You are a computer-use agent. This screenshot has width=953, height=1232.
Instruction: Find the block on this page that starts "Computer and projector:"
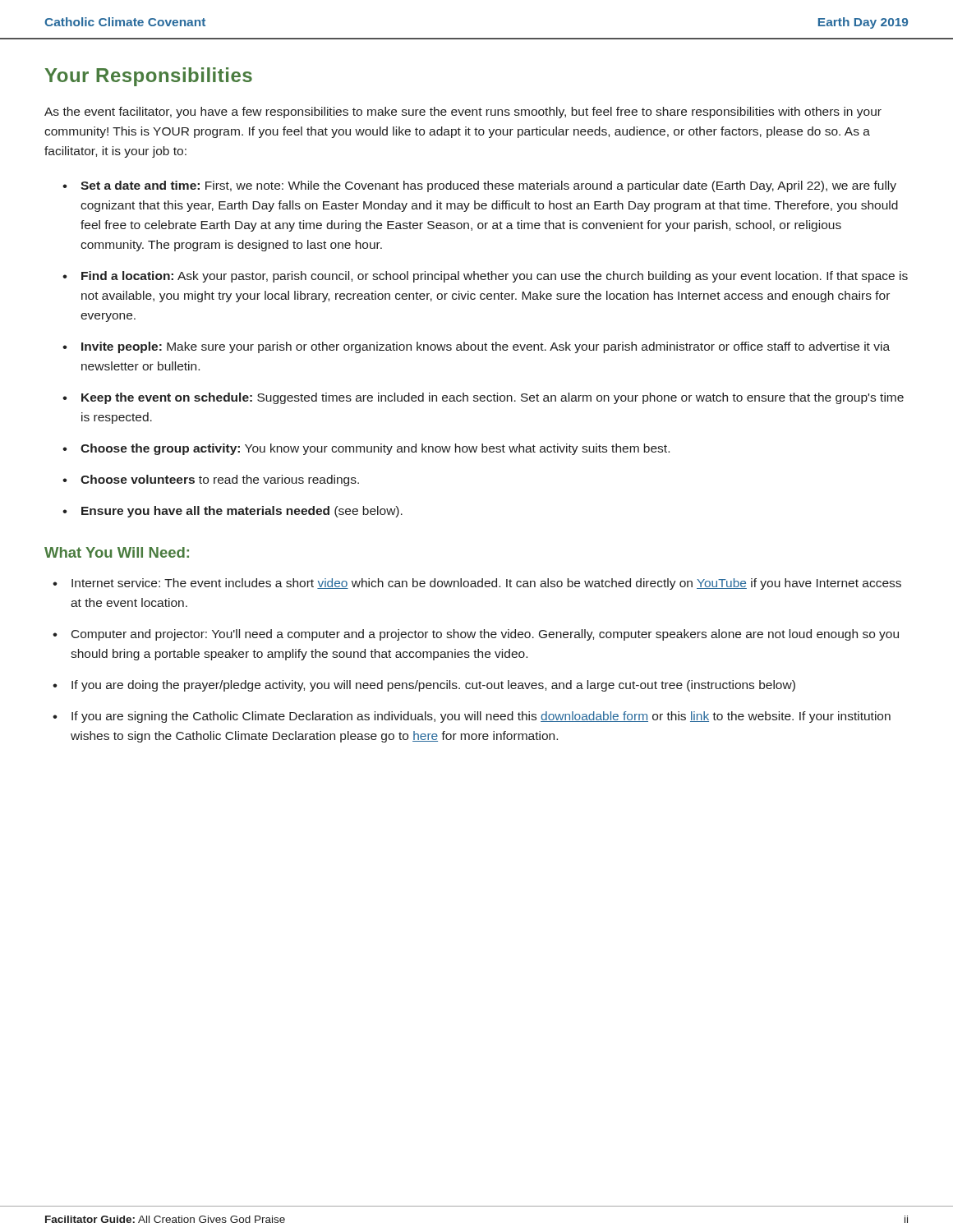point(485,644)
